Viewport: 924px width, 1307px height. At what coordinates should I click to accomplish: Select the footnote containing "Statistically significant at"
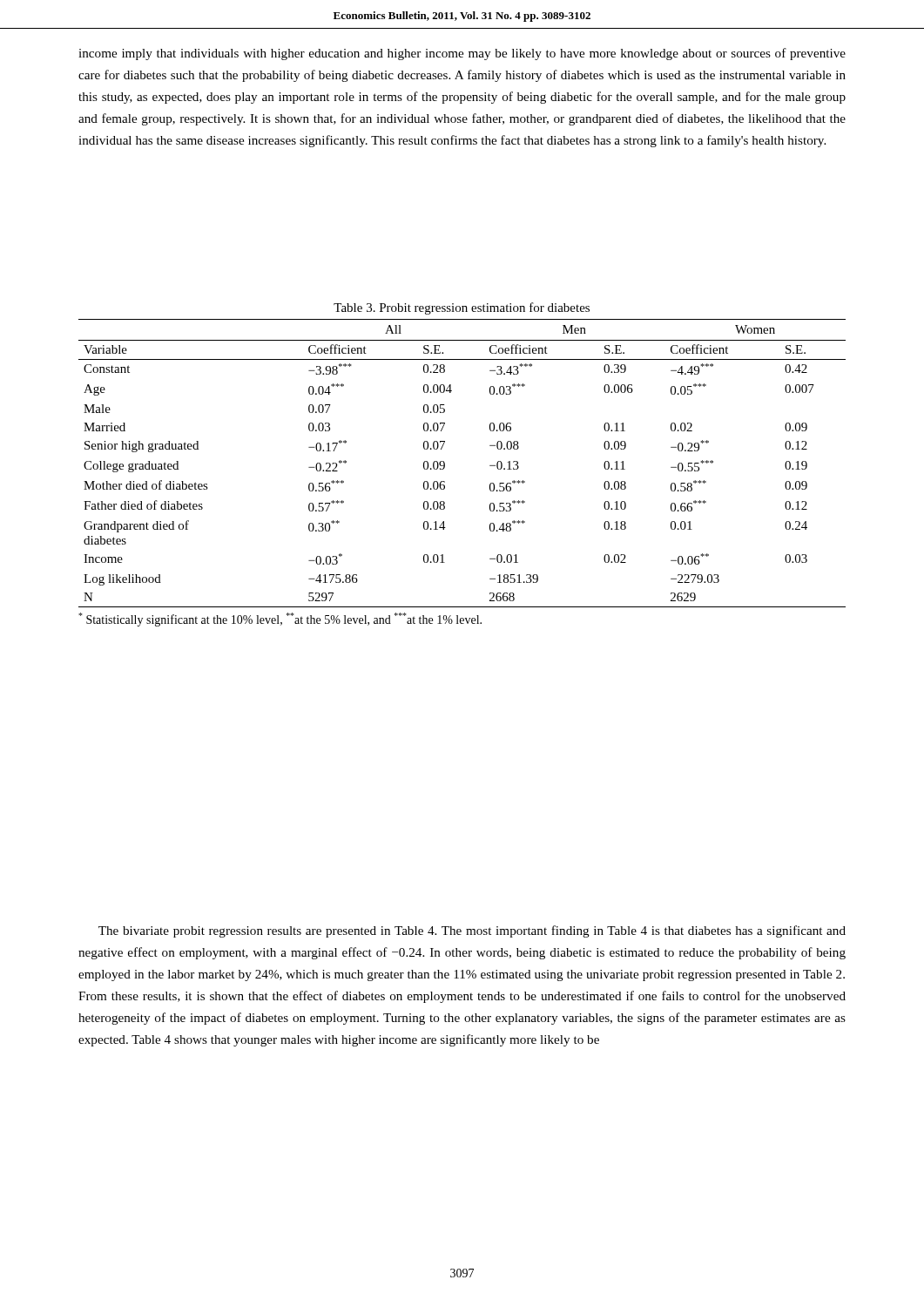(280, 618)
